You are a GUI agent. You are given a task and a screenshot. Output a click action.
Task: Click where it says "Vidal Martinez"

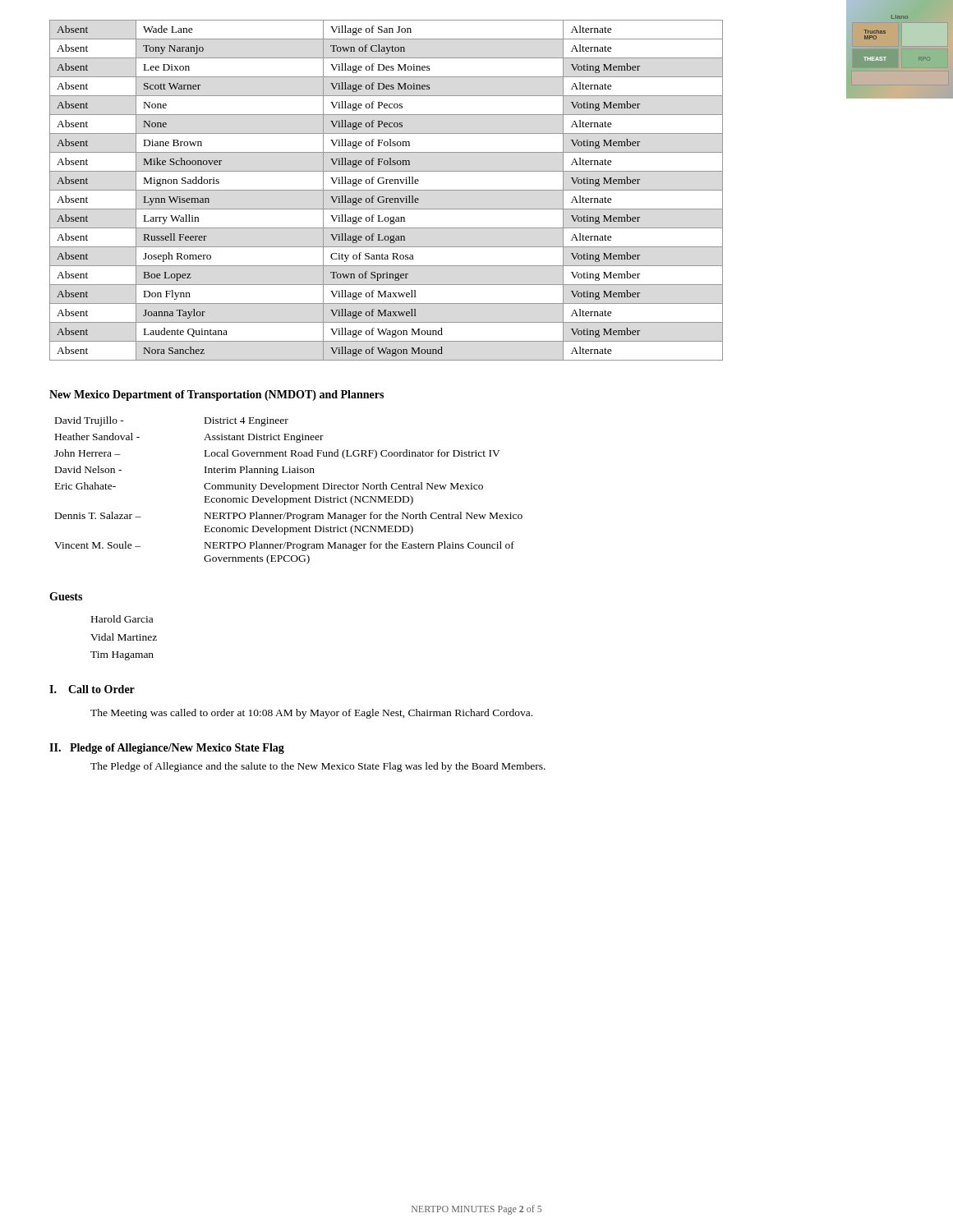point(124,637)
